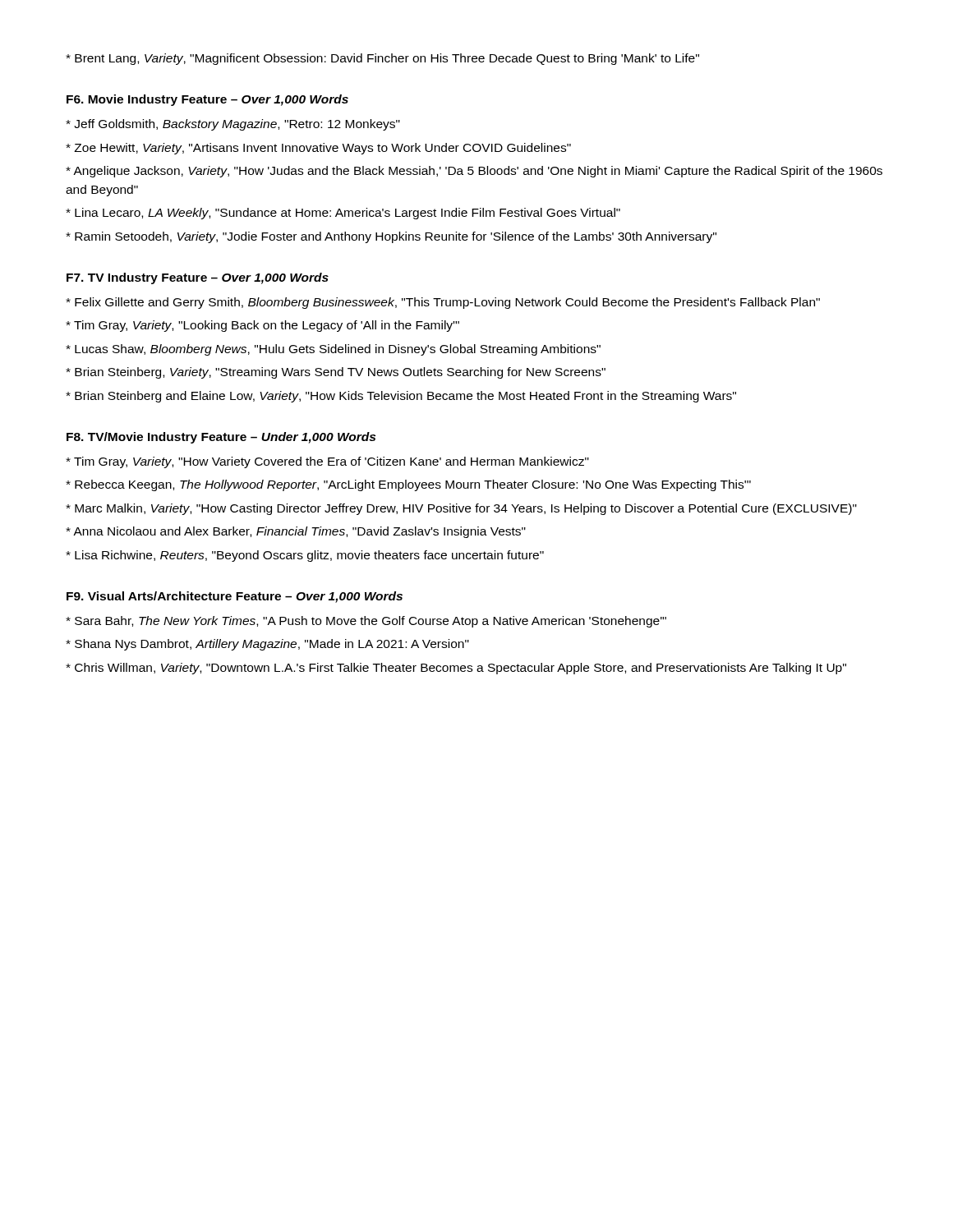The image size is (953, 1232).
Task: Point to the block beginning "Marc Malkin, Variety, "How Casting Director Jeffrey"
Action: tap(461, 508)
